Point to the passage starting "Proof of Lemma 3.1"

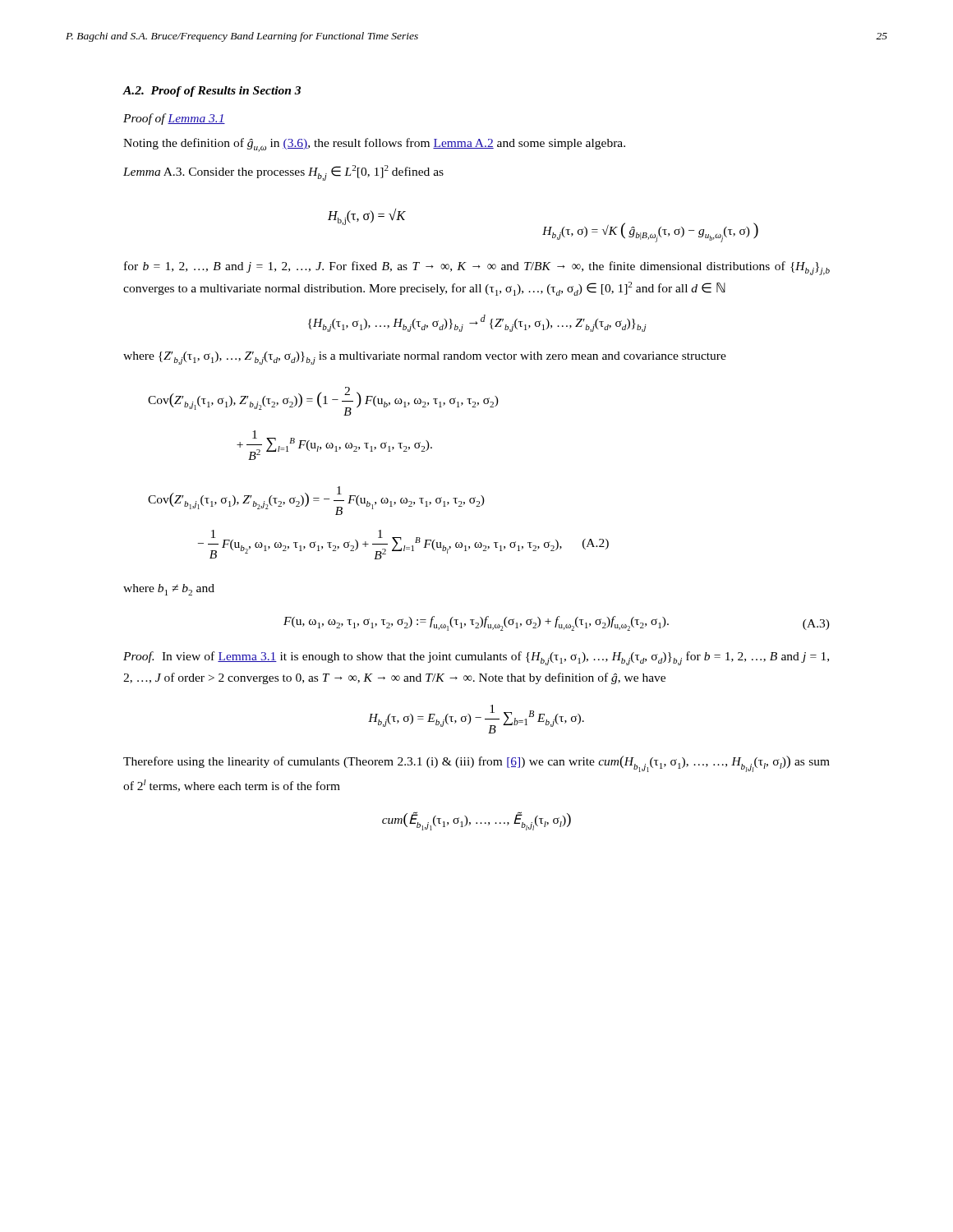(174, 118)
